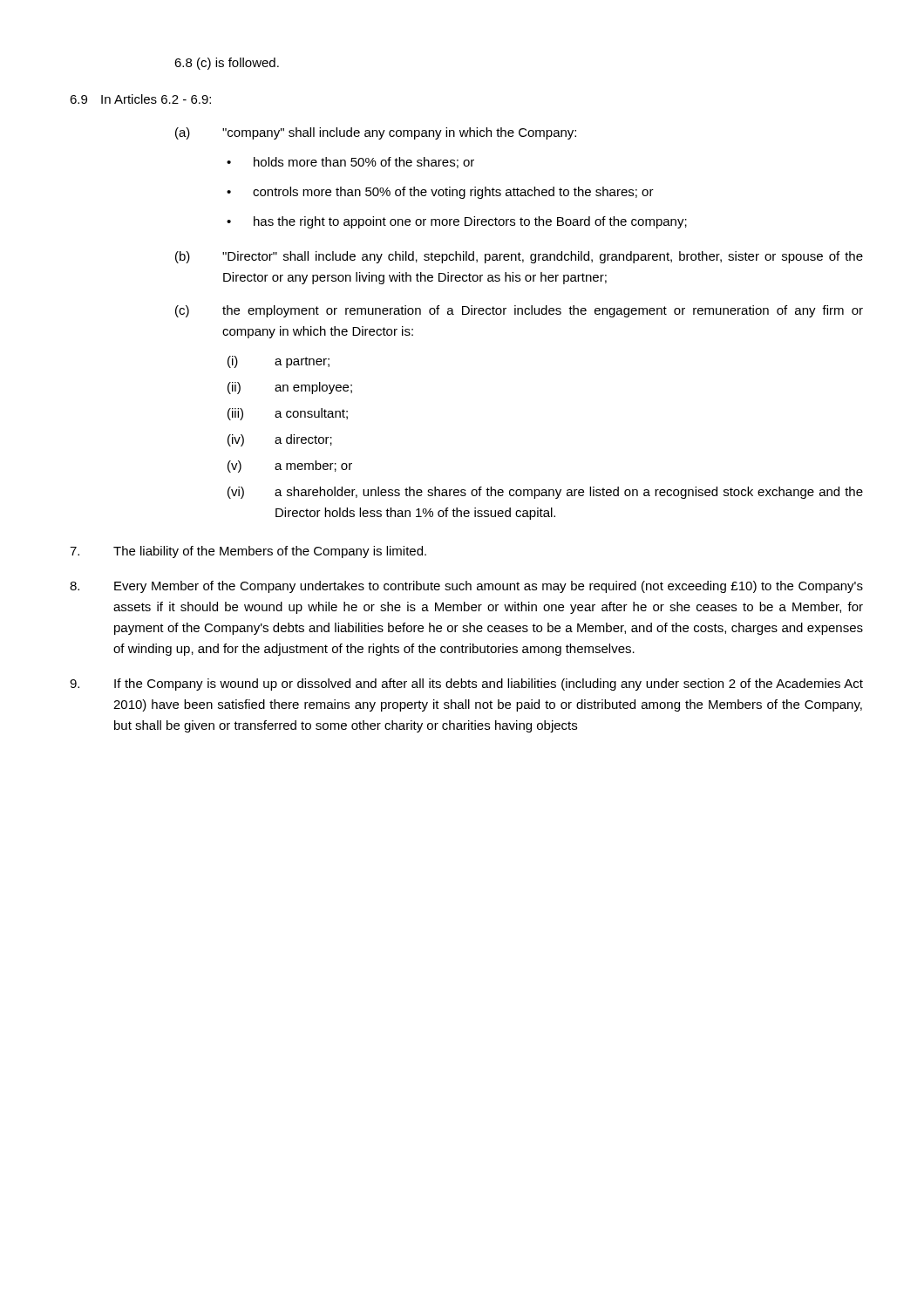Image resolution: width=924 pixels, height=1308 pixels.
Task: Click on the list item that says "• has the right"
Action: click(545, 221)
